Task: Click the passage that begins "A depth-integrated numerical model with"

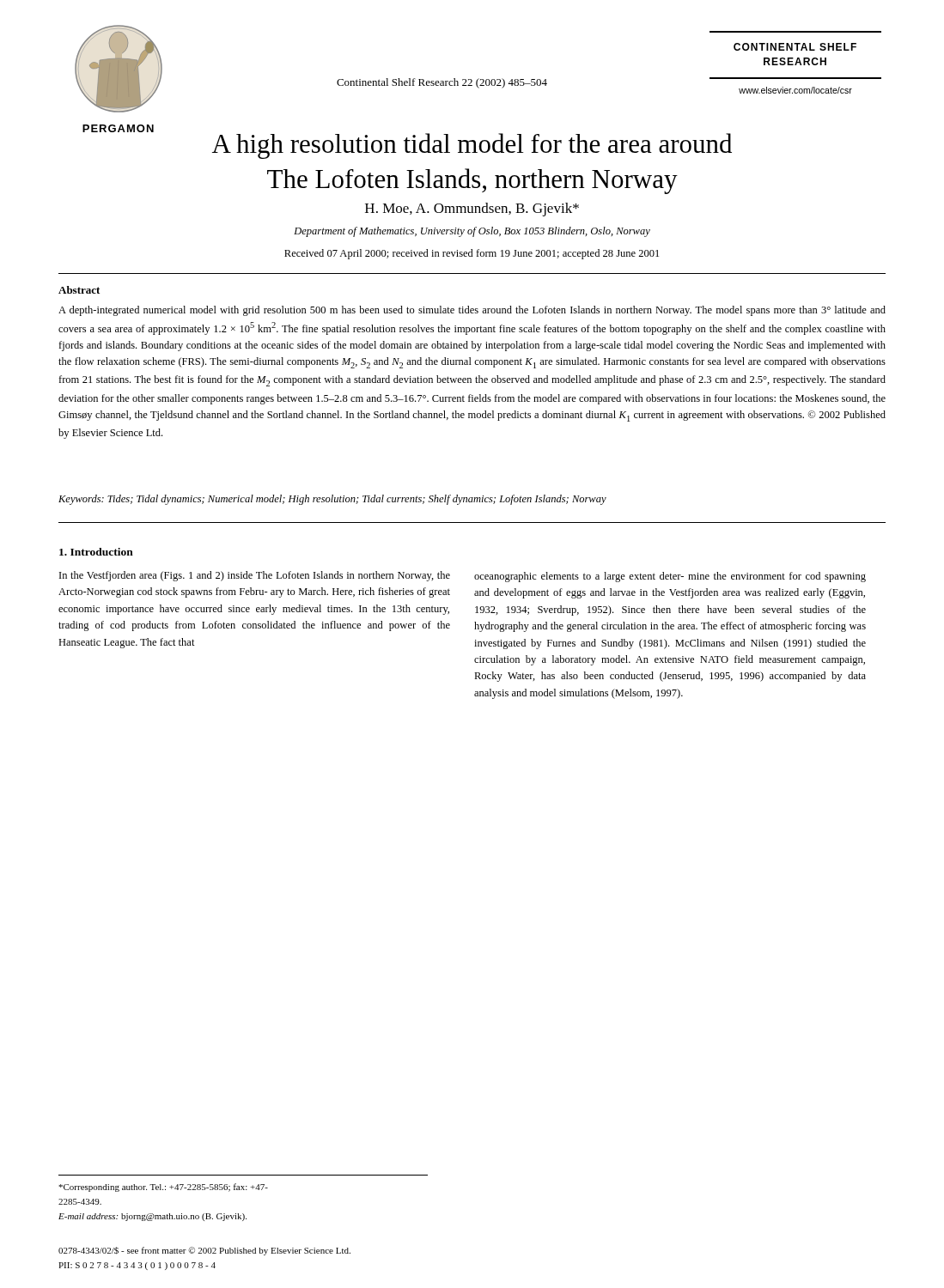Action: click(472, 371)
